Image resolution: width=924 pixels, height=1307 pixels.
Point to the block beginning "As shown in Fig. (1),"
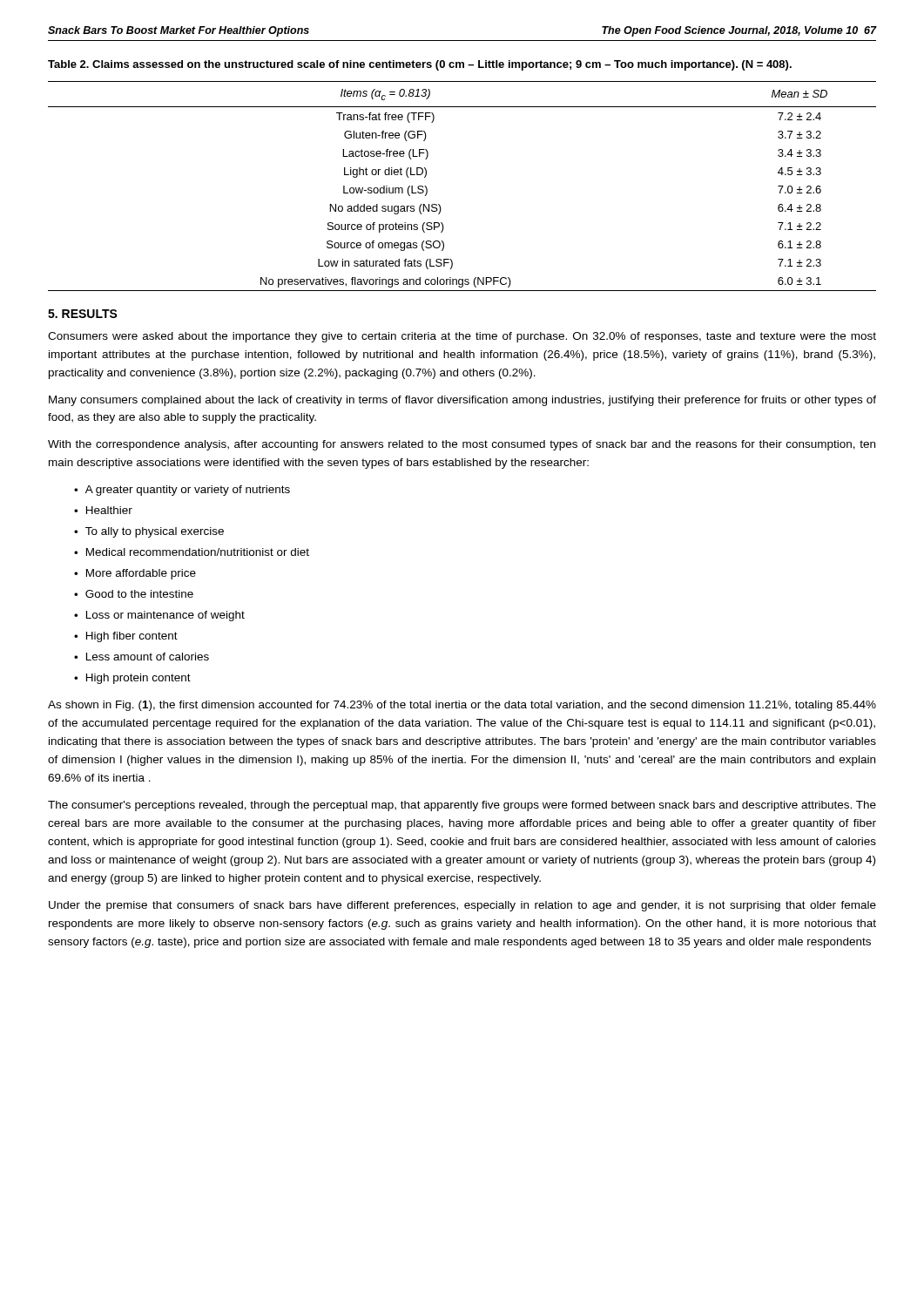click(x=462, y=741)
